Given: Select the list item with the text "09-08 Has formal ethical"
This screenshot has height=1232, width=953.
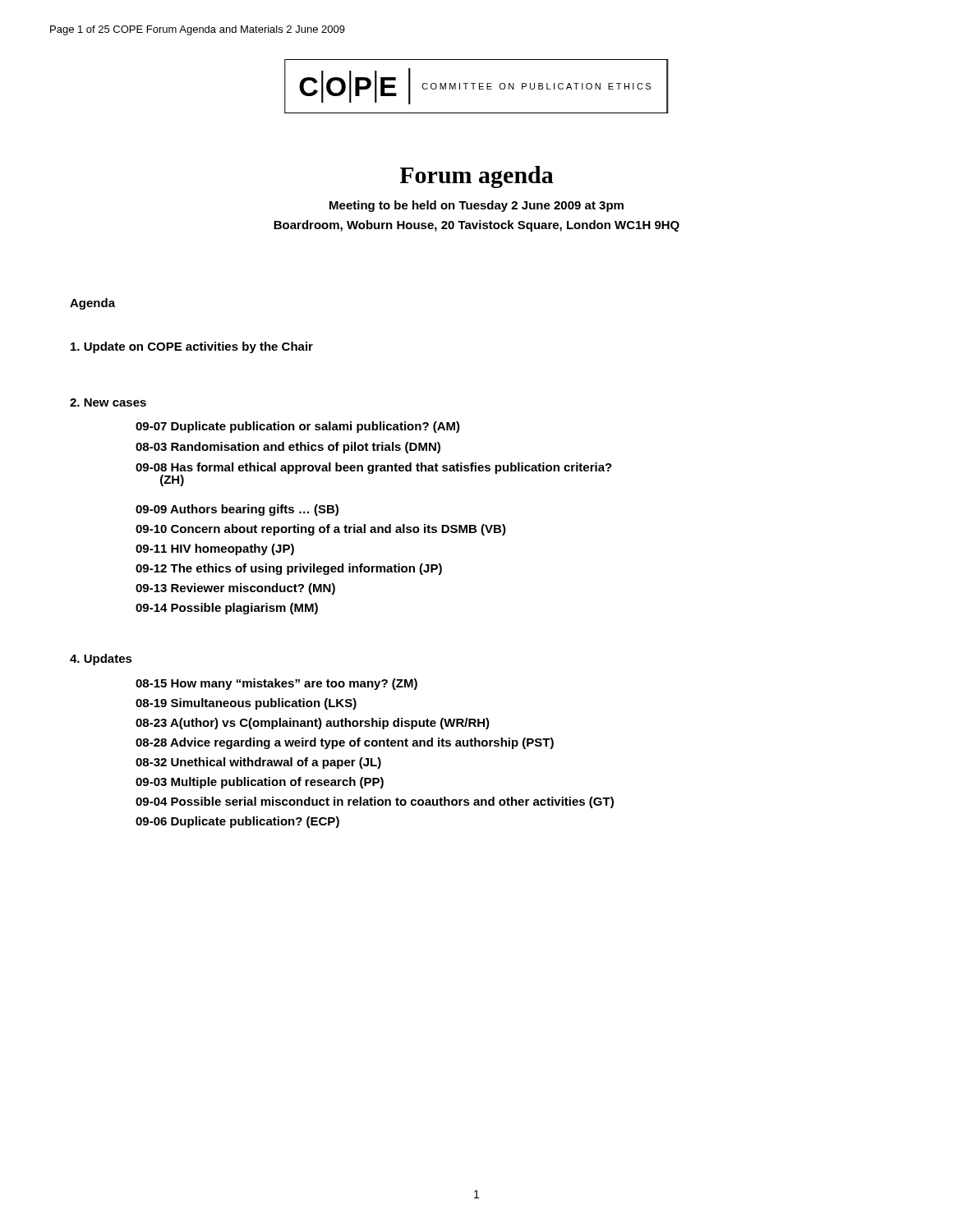Looking at the screenshot, I should pos(374,473).
